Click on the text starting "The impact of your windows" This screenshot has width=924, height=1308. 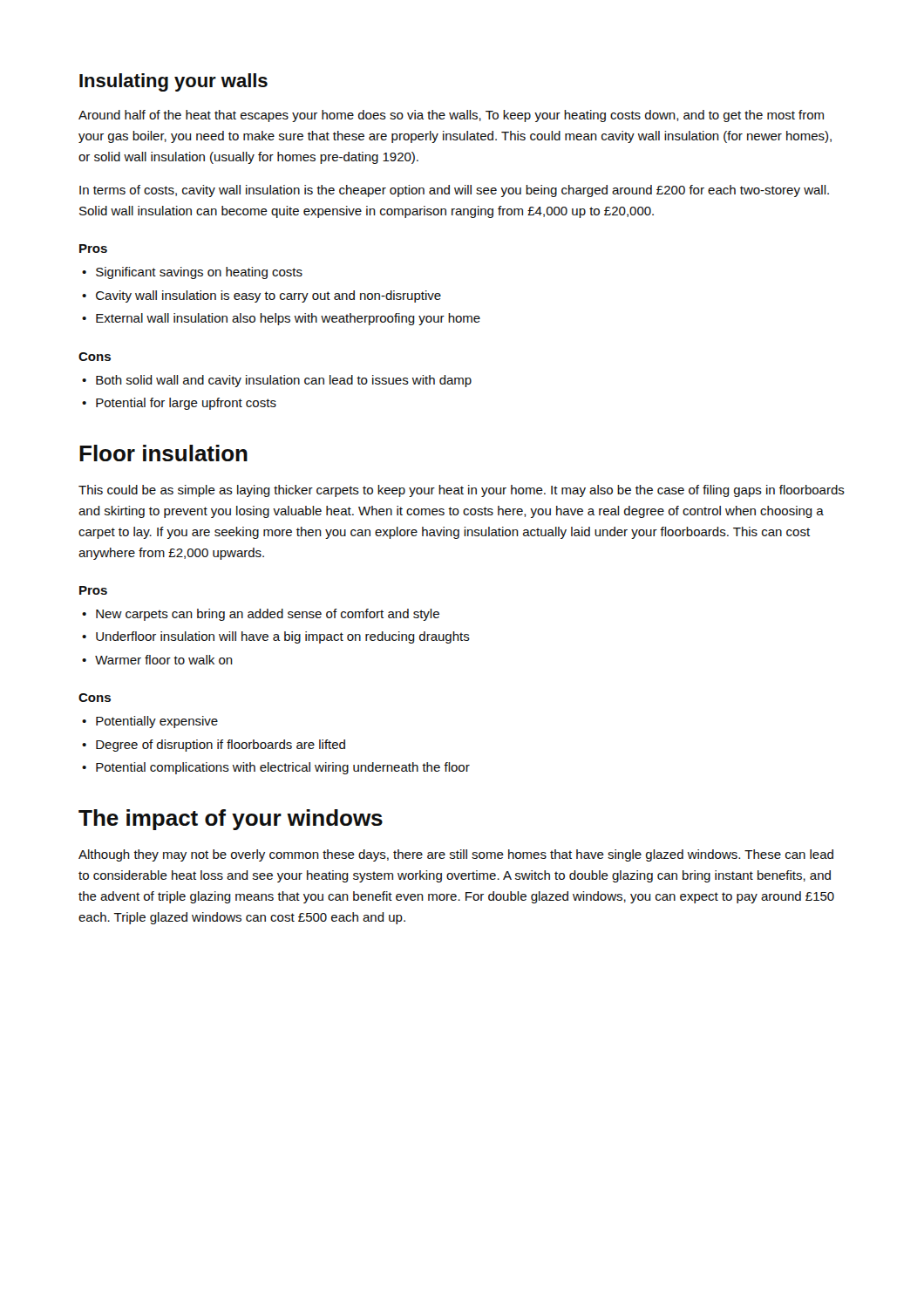point(231,818)
